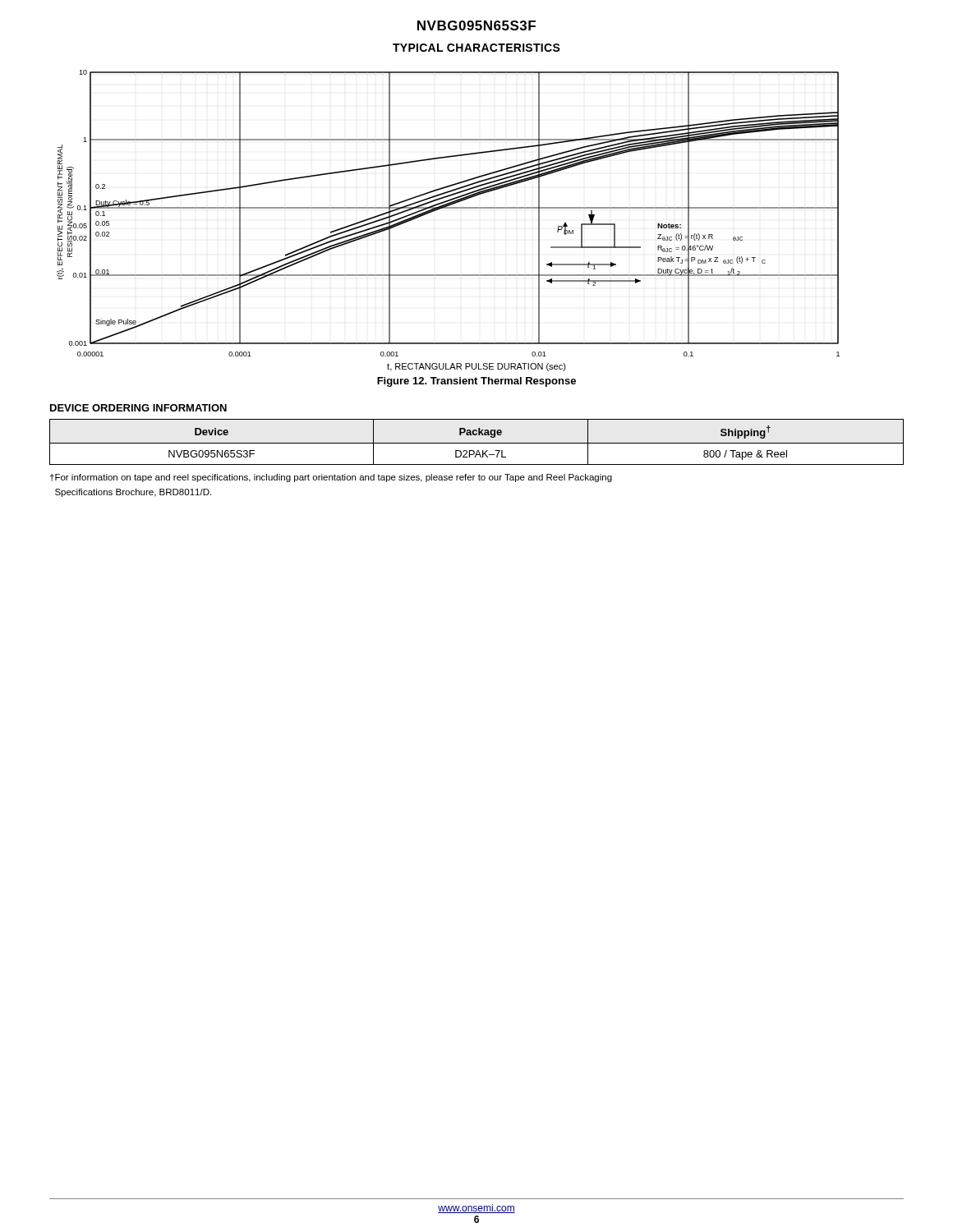Locate the section header containing "DEVICE ORDERING INFORMATION"
The width and height of the screenshot is (953, 1232).
(x=138, y=408)
